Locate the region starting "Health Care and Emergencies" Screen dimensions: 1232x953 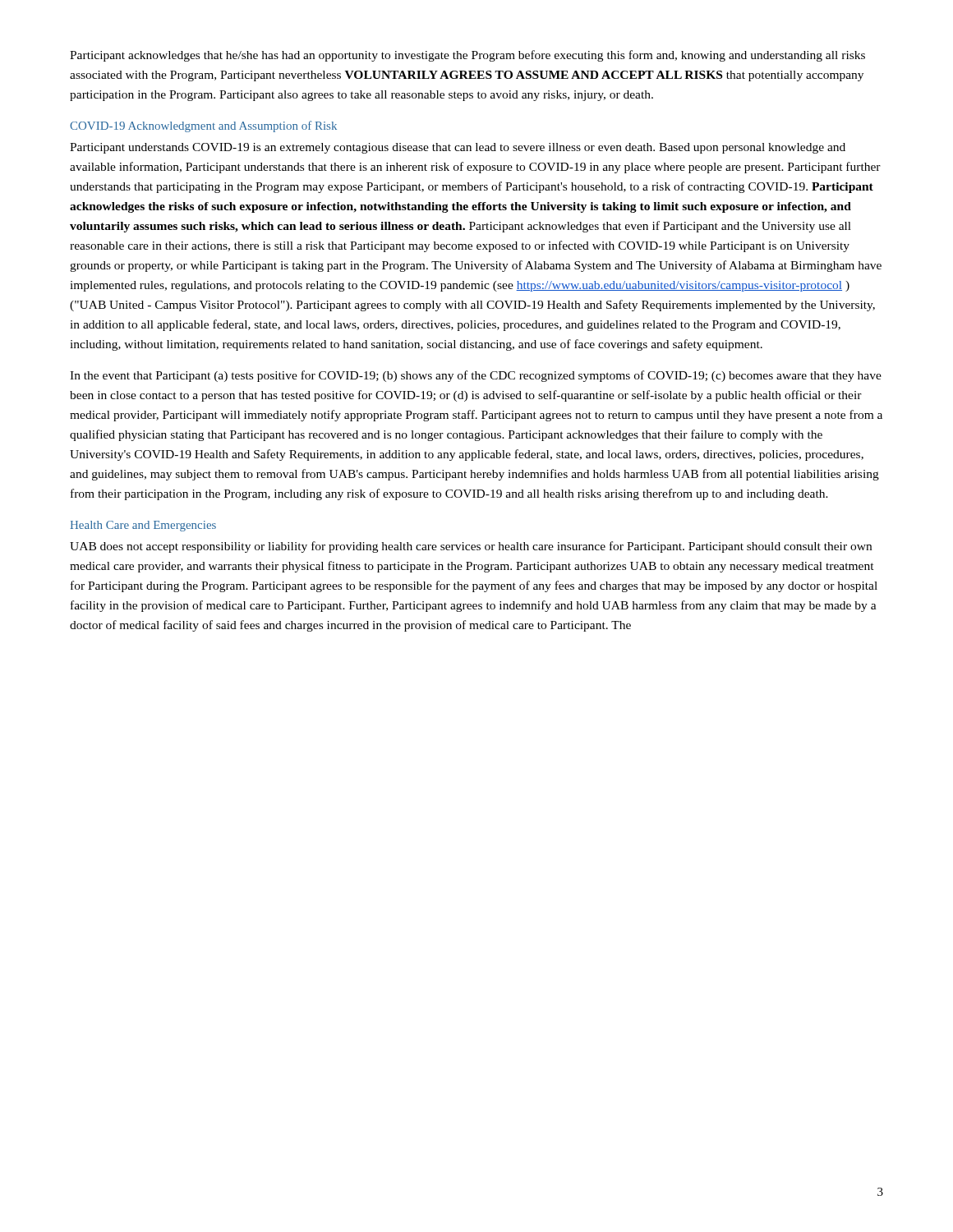(x=143, y=525)
